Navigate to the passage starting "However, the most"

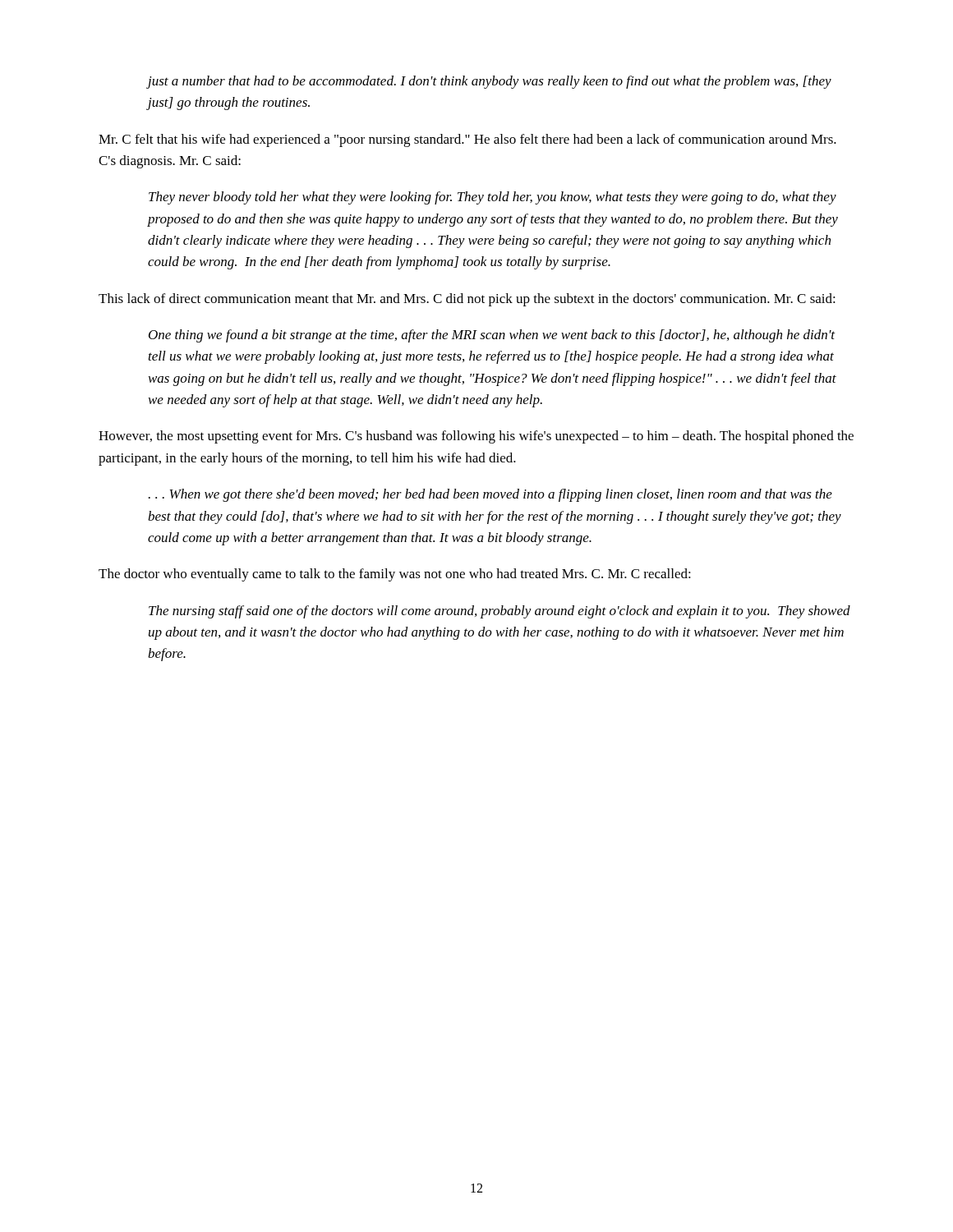click(x=476, y=447)
